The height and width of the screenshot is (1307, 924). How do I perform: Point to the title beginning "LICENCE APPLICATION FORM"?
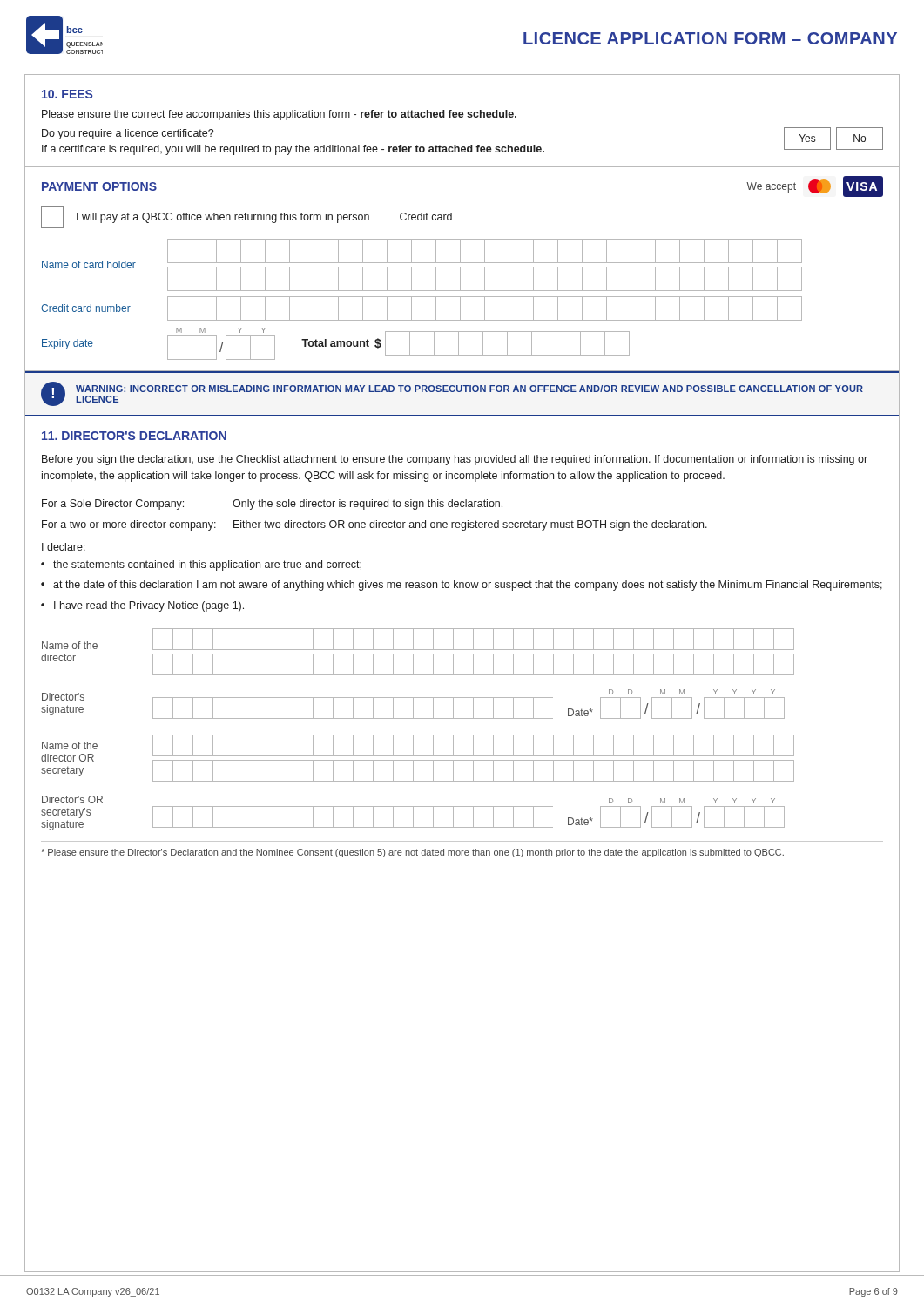tap(710, 38)
